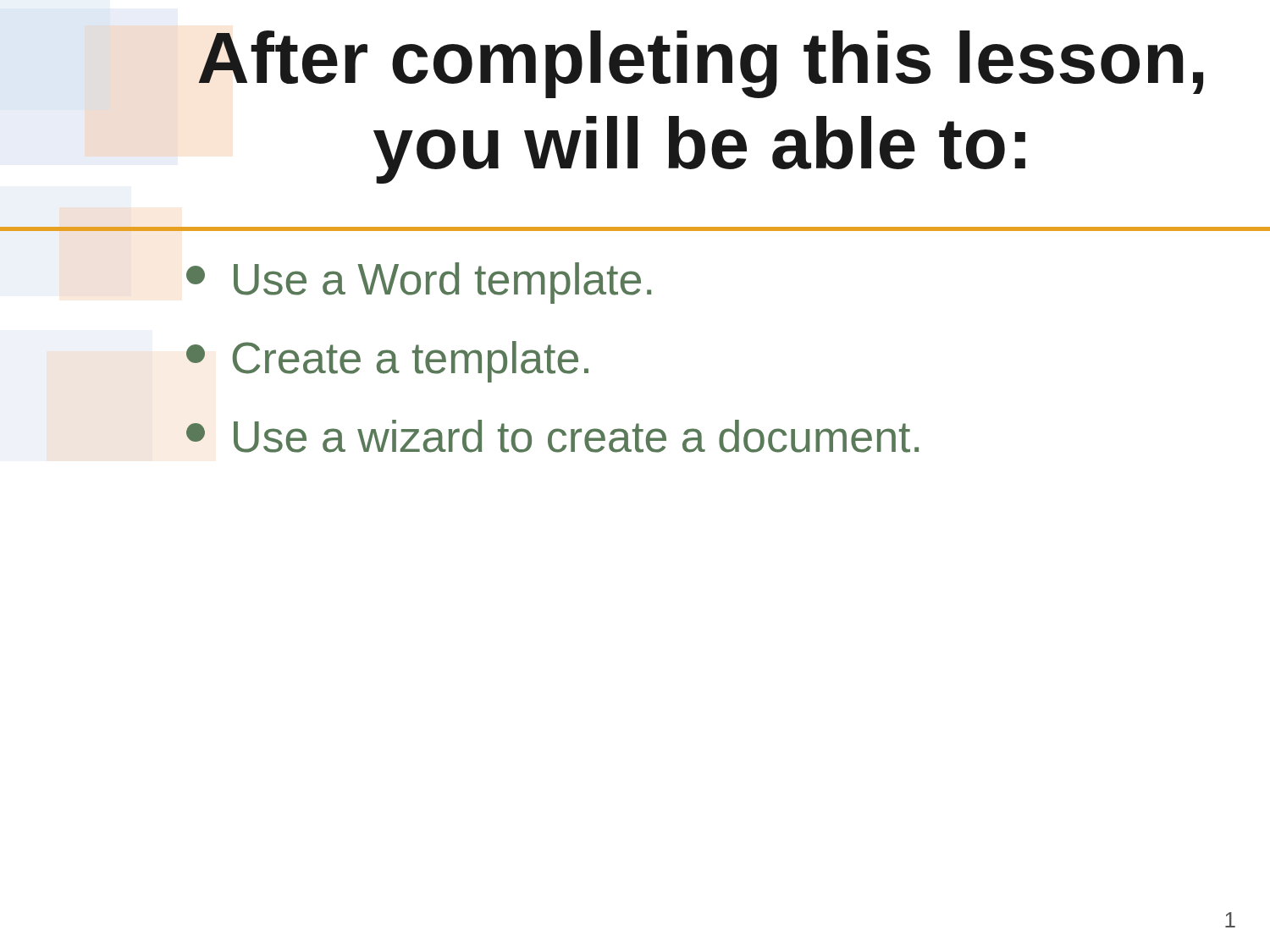Find the passage starting "Create a template."
This screenshot has height=952, width=1270.
coord(389,358)
